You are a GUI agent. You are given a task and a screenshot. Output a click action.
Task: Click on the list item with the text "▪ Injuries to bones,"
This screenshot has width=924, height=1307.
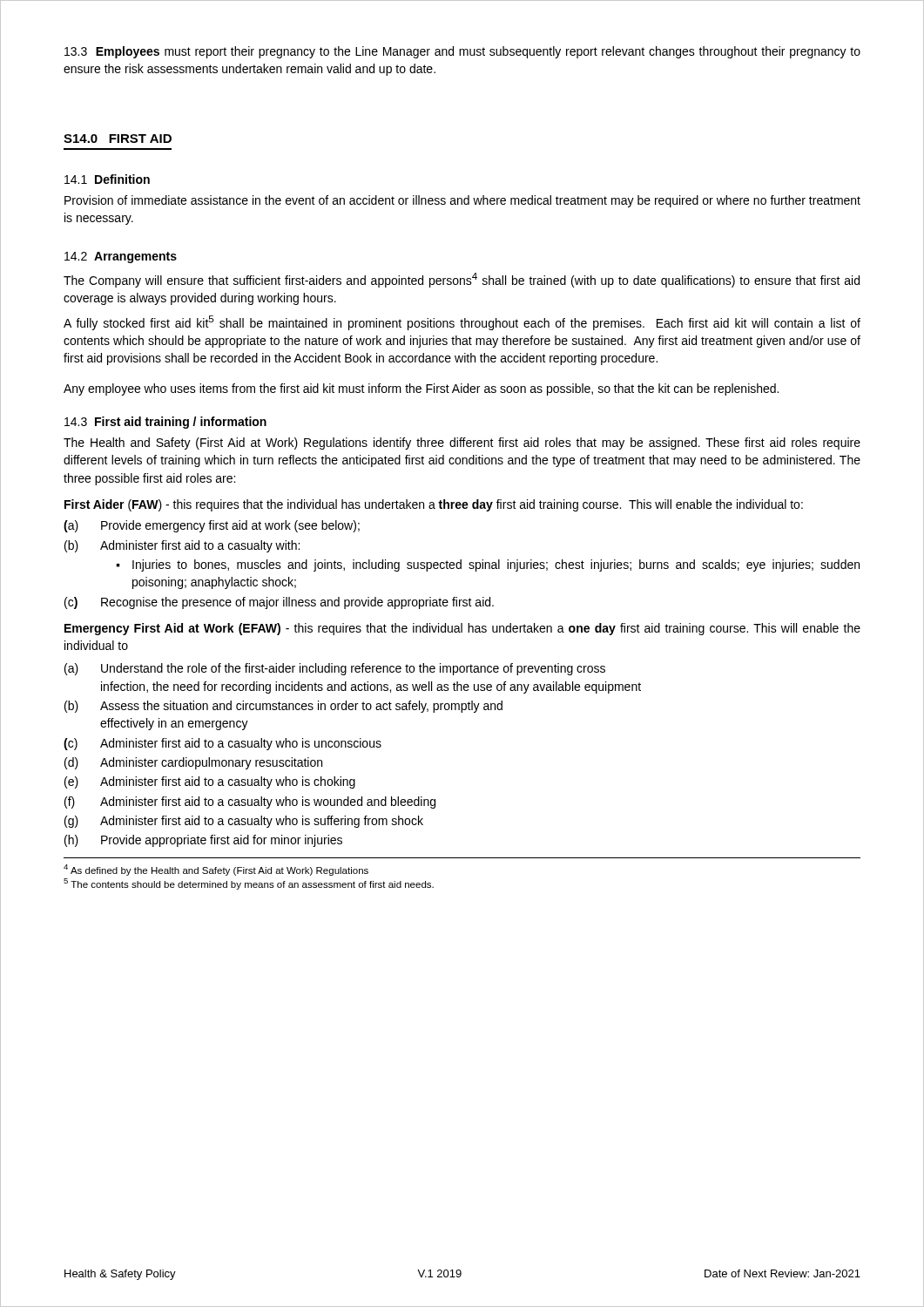tap(488, 574)
